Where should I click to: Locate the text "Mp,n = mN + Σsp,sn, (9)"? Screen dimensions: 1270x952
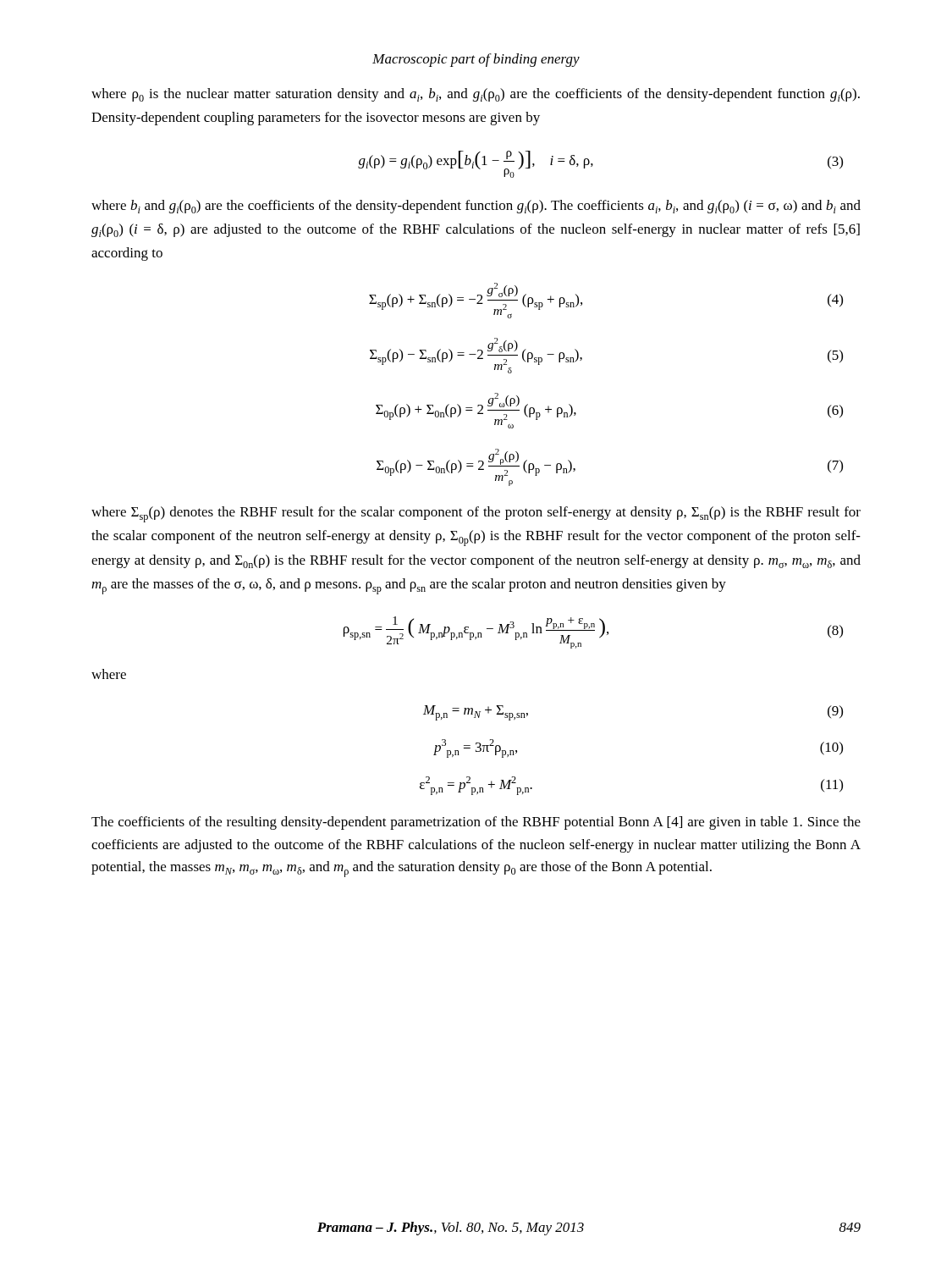click(497, 712)
